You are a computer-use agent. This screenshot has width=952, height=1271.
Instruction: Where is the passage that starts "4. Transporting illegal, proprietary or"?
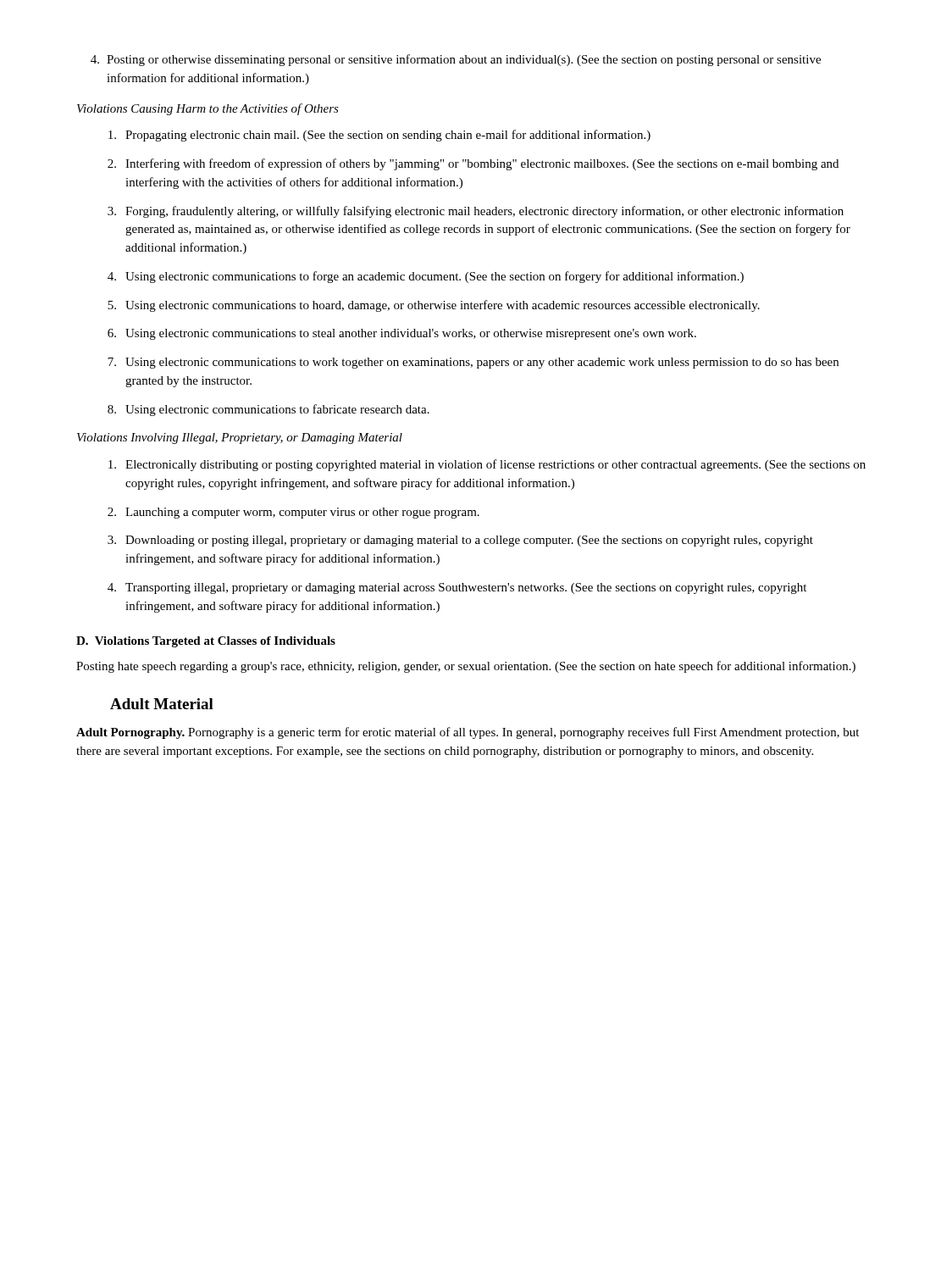(x=484, y=597)
